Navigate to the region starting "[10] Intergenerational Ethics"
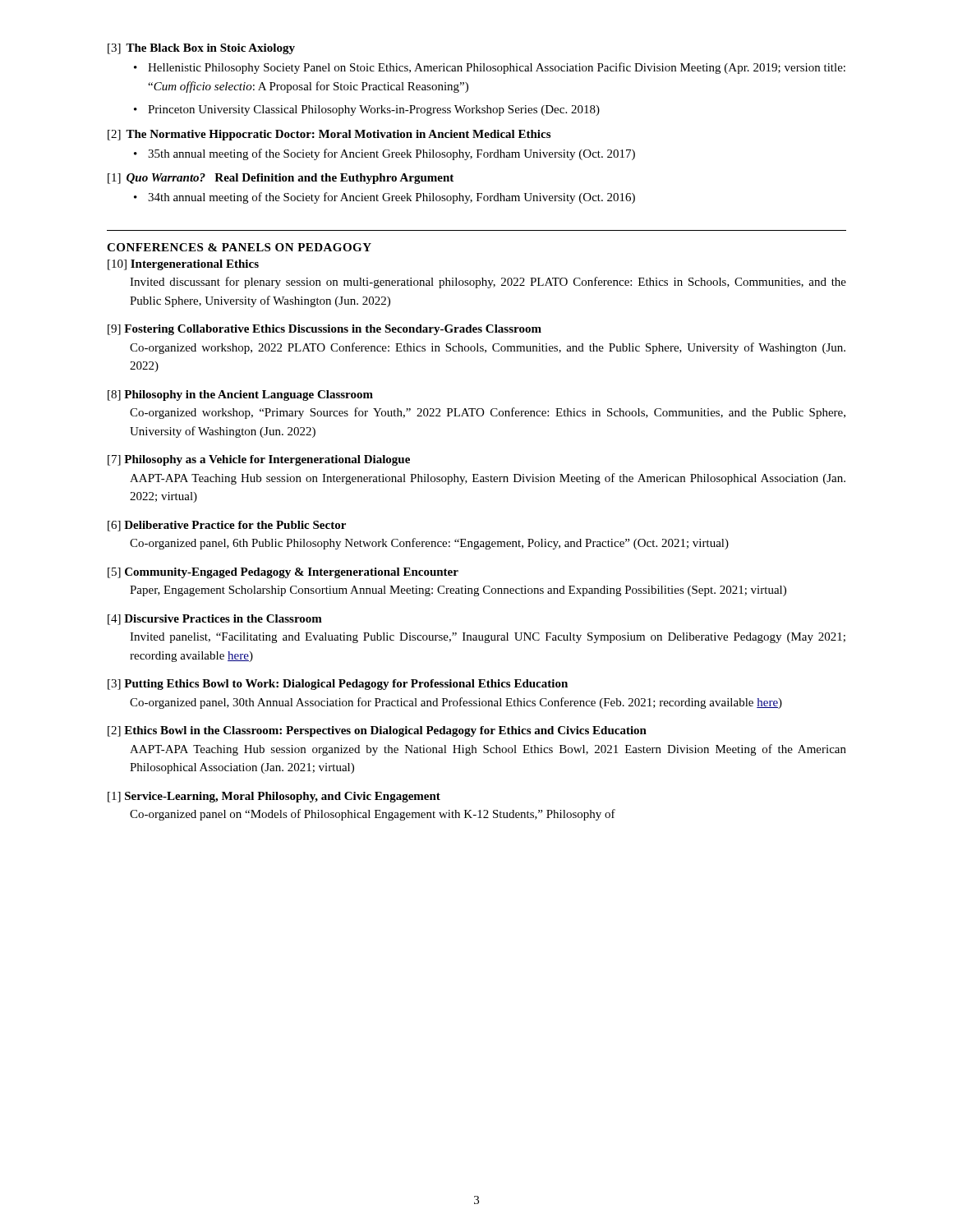The width and height of the screenshot is (953, 1232). click(476, 283)
